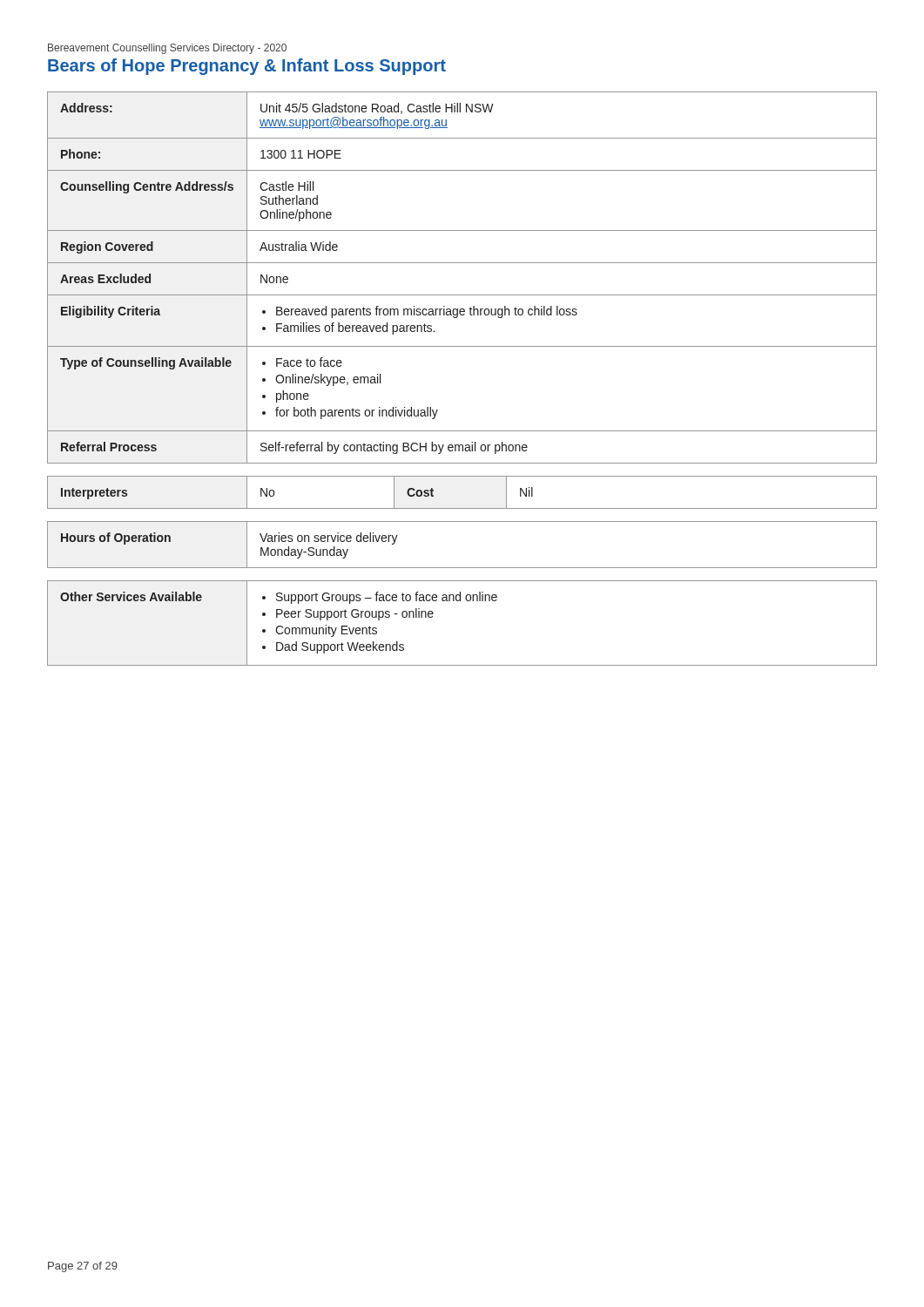The width and height of the screenshot is (924, 1307).
Task: Select the table that reads "Support Groups – face"
Action: 462,623
